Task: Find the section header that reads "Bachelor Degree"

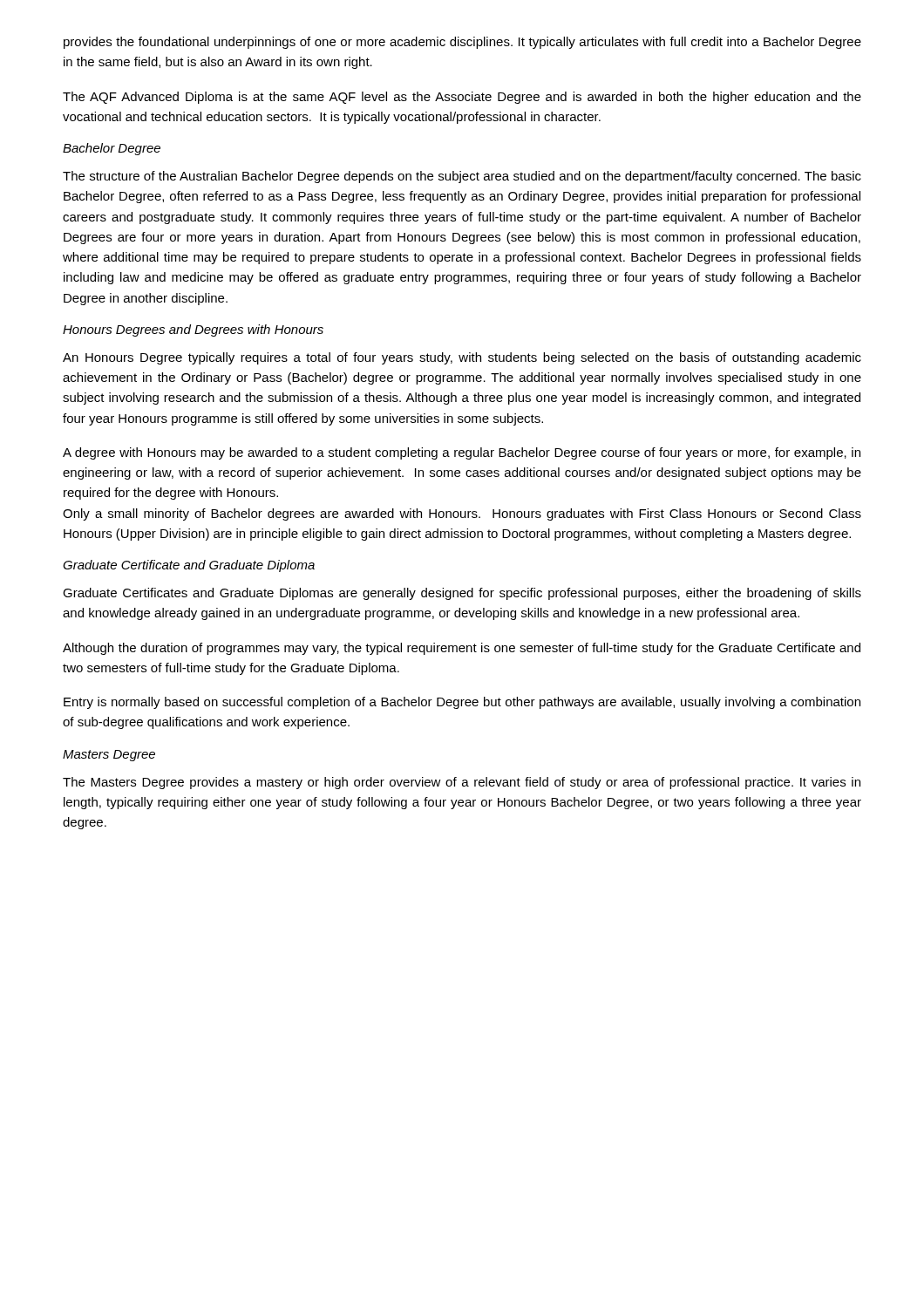Action: point(112,148)
